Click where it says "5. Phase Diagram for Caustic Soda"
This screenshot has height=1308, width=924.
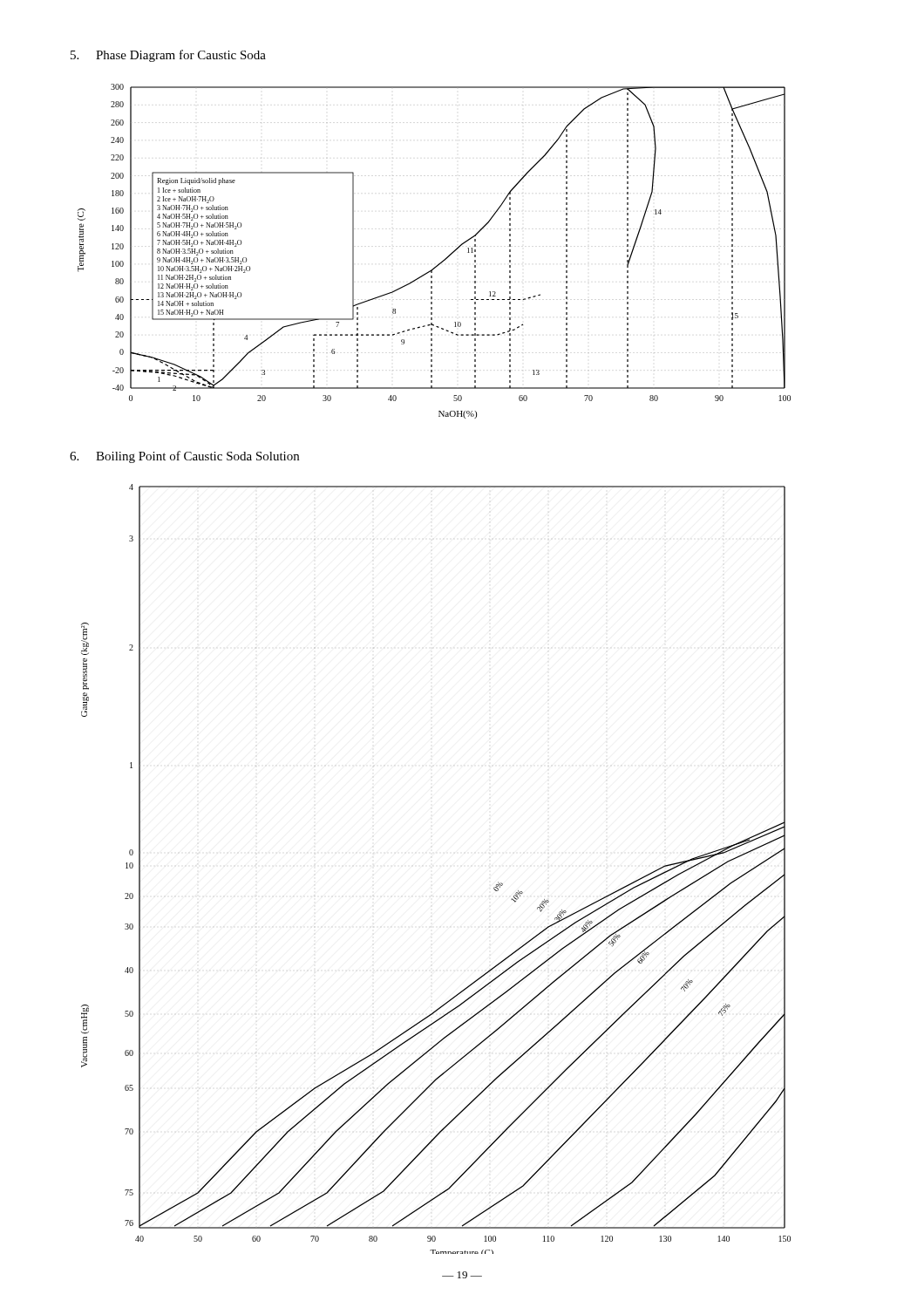(x=168, y=55)
